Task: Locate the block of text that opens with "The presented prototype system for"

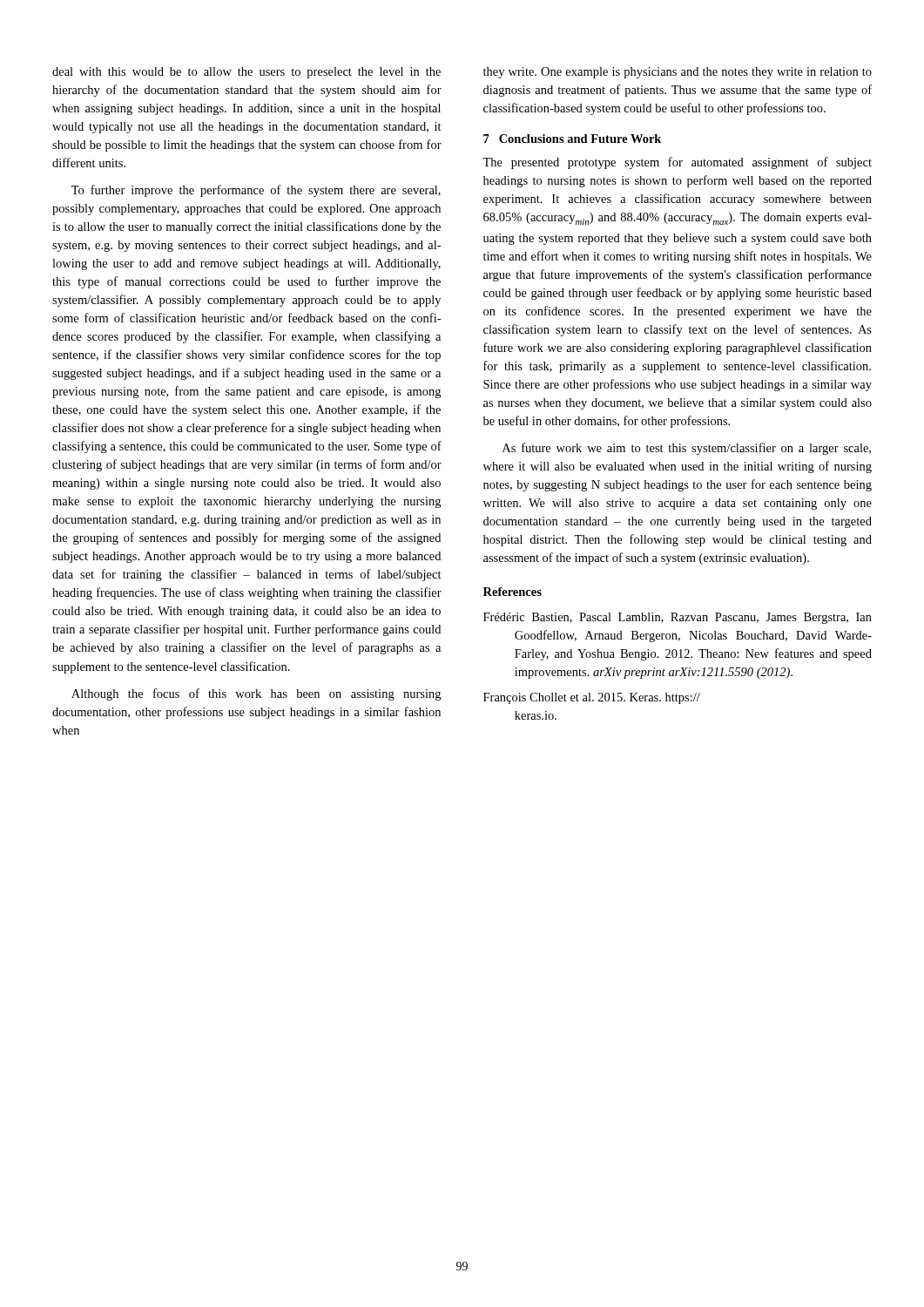Action: 677,292
